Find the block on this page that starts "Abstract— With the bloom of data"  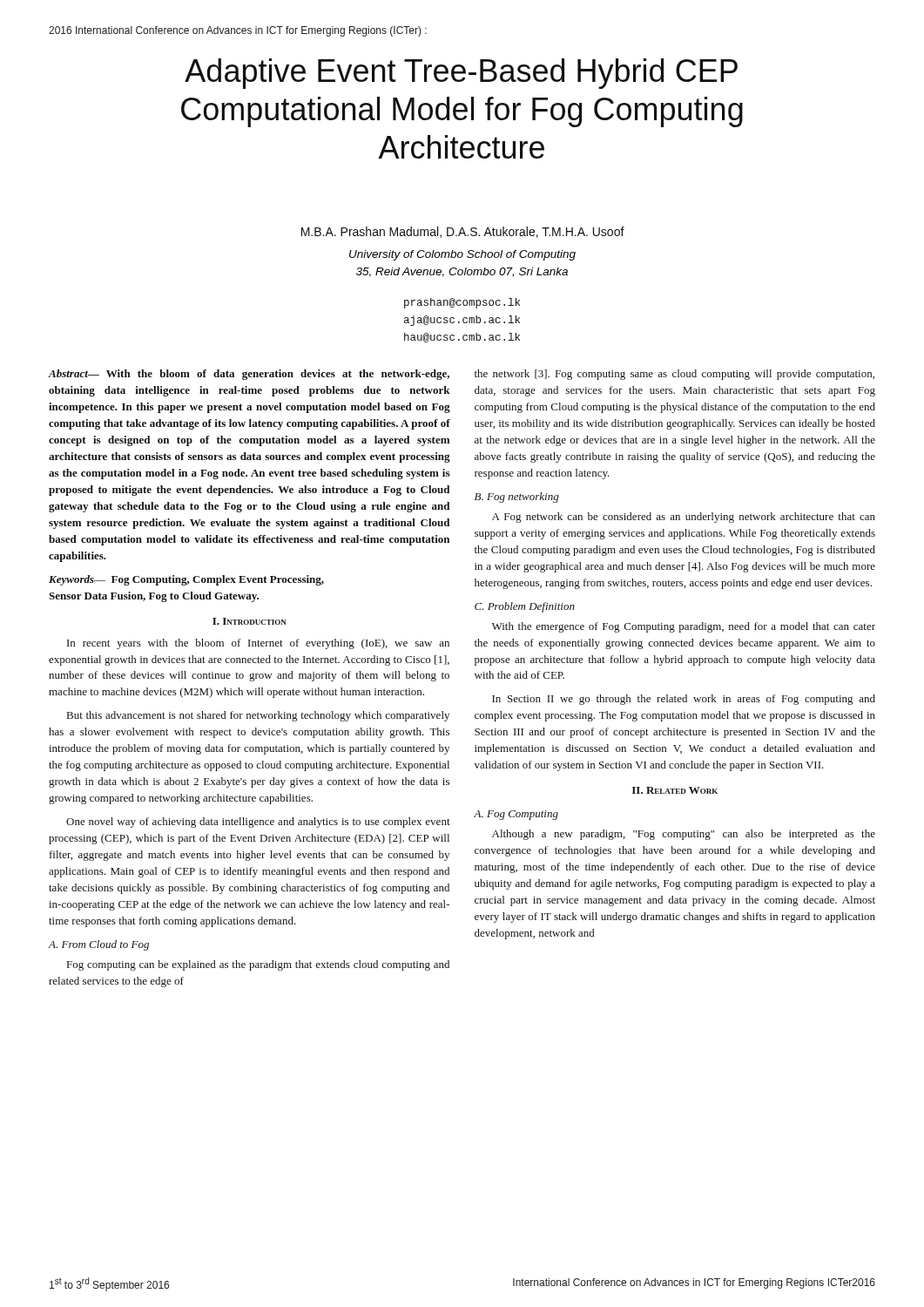[x=249, y=465]
